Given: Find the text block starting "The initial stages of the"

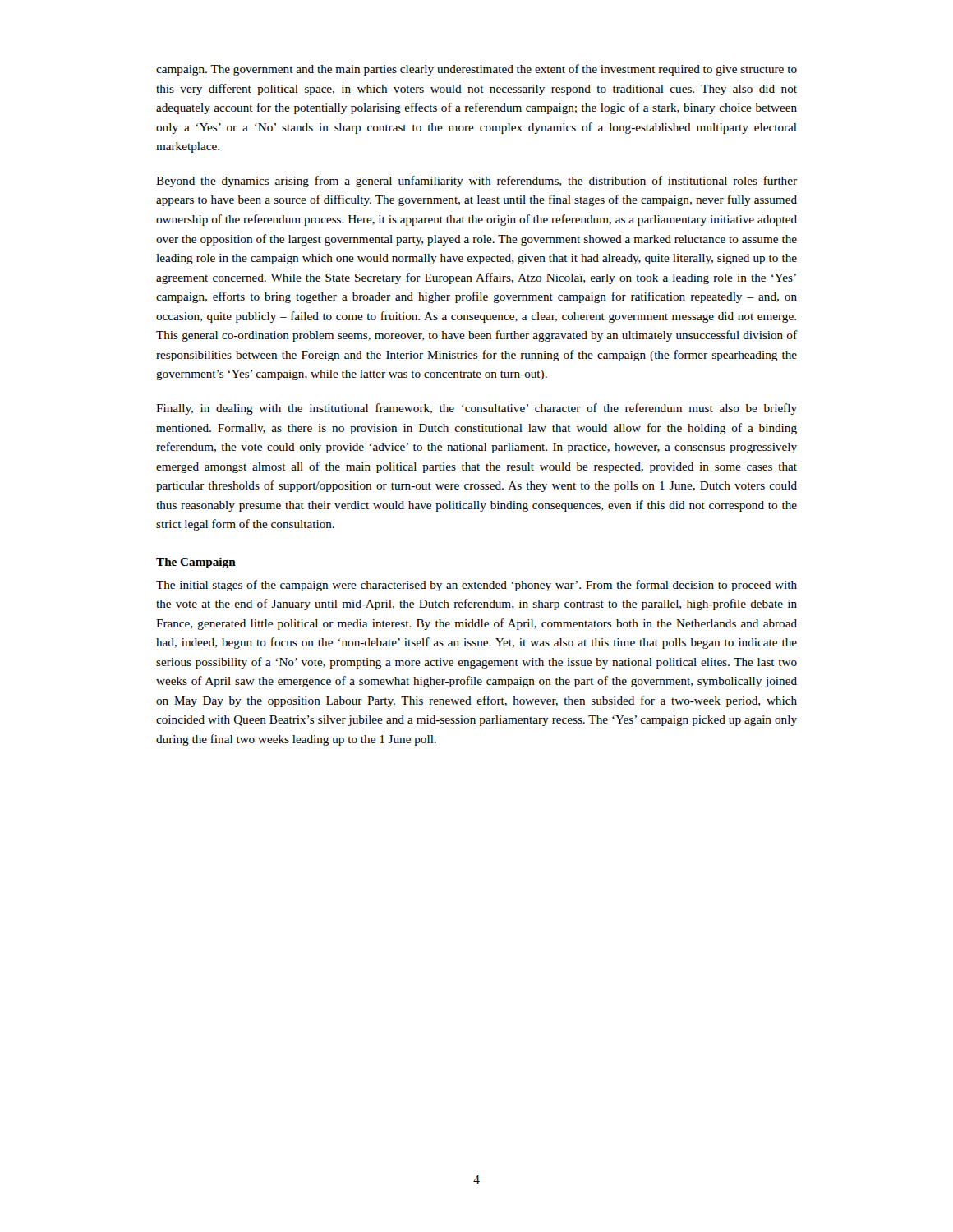Looking at the screenshot, I should click(x=476, y=661).
